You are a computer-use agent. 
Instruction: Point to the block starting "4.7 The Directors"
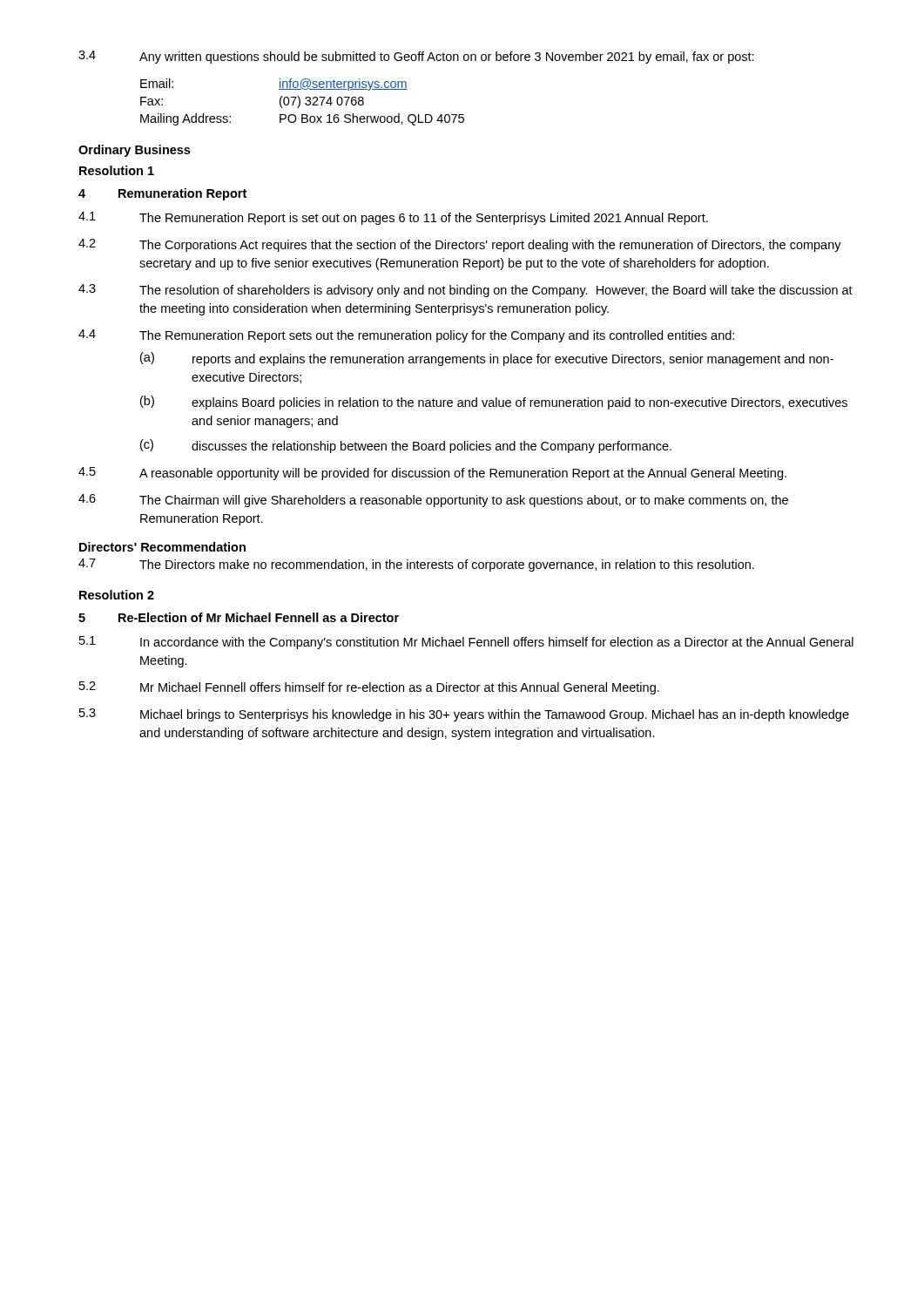pos(466,565)
